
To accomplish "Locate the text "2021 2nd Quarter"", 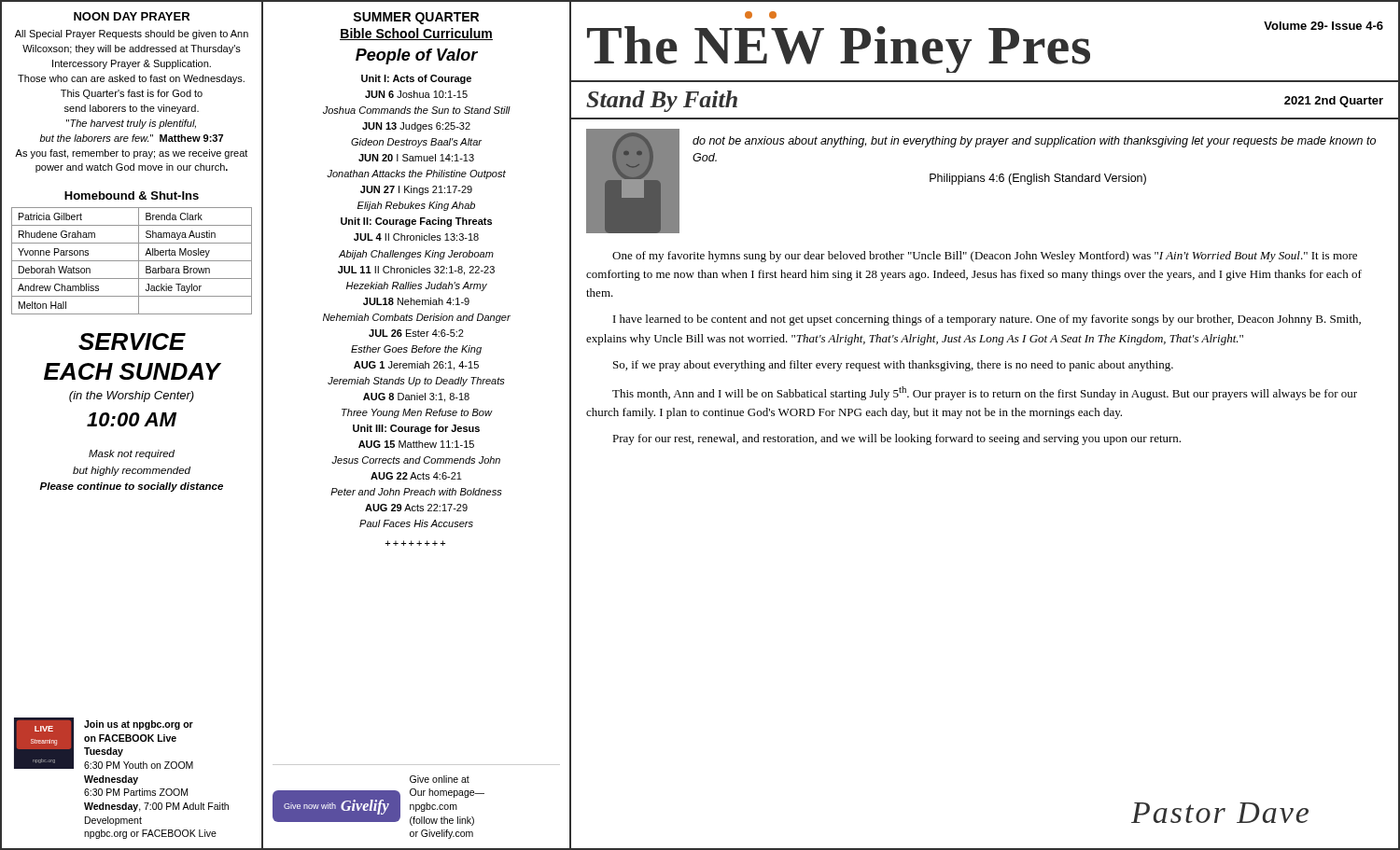I will [1334, 100].
